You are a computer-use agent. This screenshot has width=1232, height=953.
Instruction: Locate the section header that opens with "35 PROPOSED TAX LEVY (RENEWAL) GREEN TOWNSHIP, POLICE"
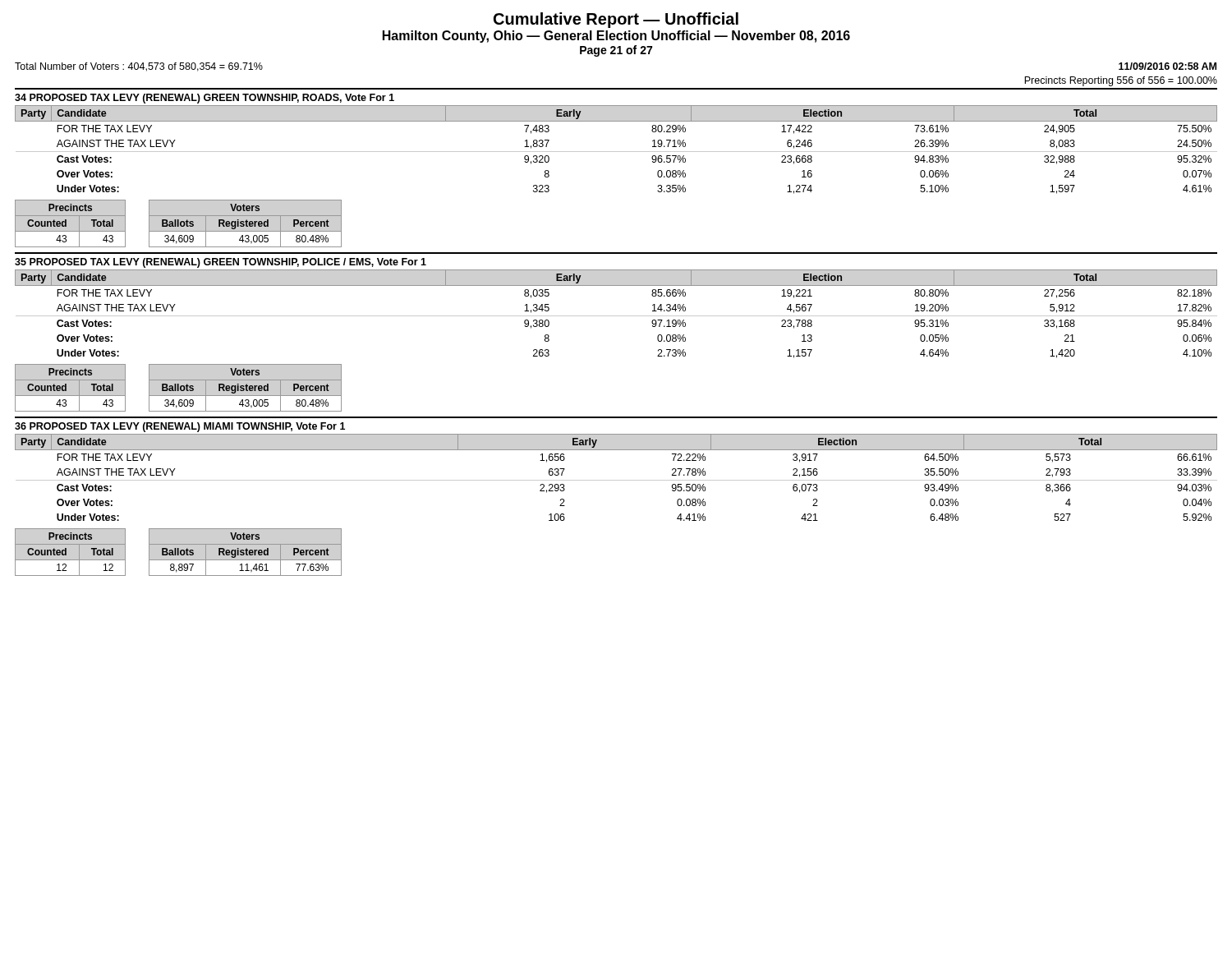(221, 262)
